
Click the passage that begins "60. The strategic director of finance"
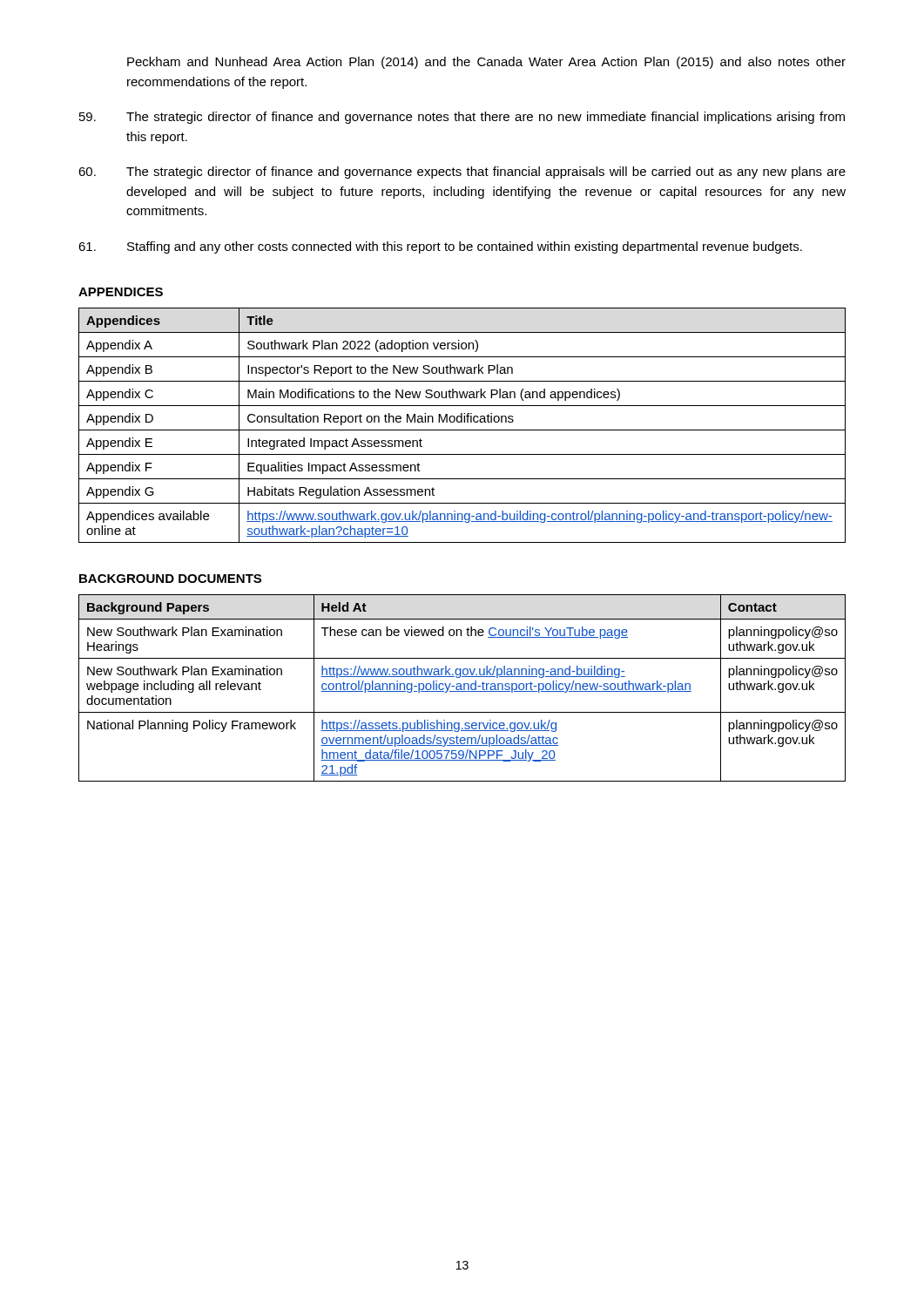462,191
